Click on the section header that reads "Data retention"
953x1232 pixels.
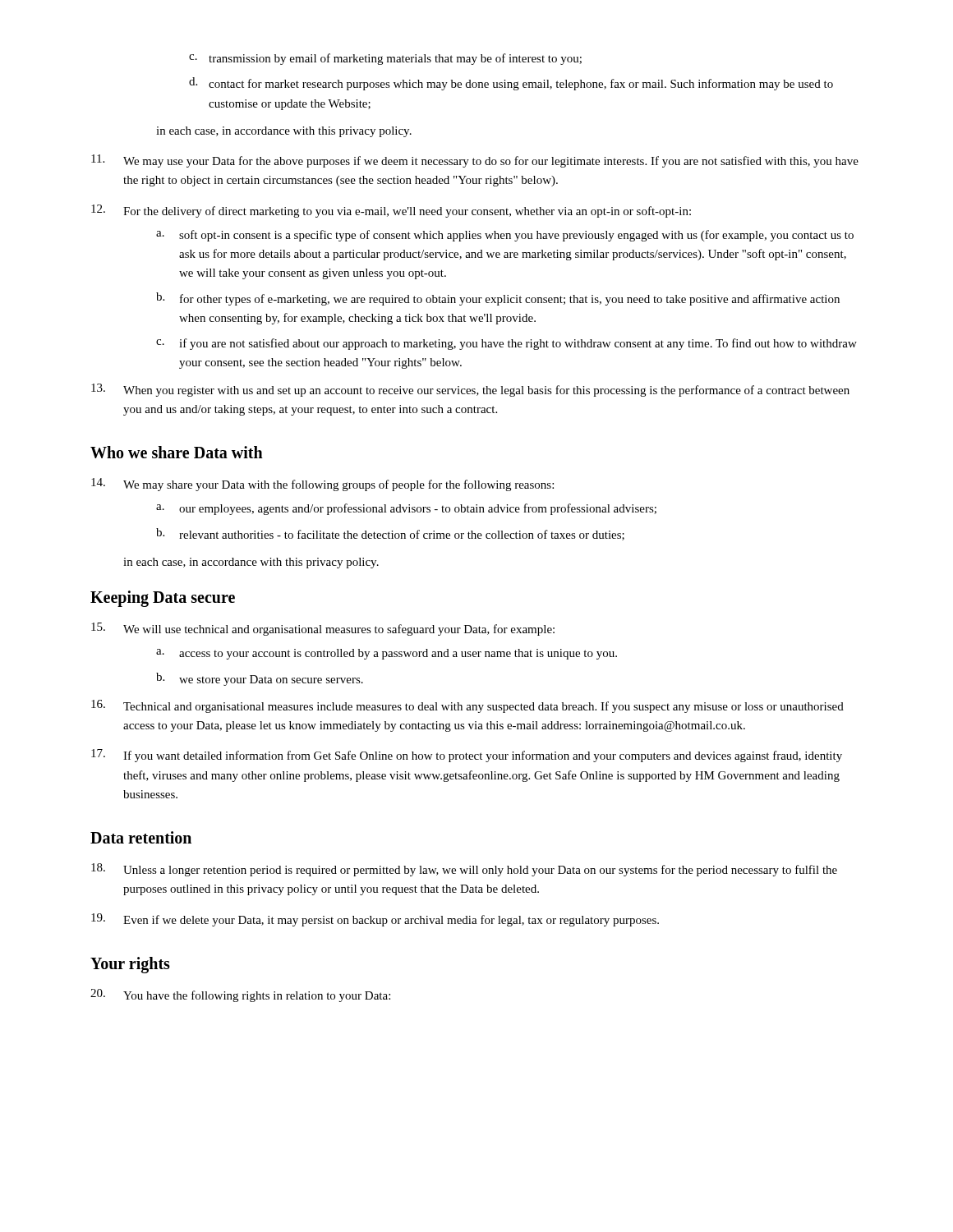click(x=141, y=838)
